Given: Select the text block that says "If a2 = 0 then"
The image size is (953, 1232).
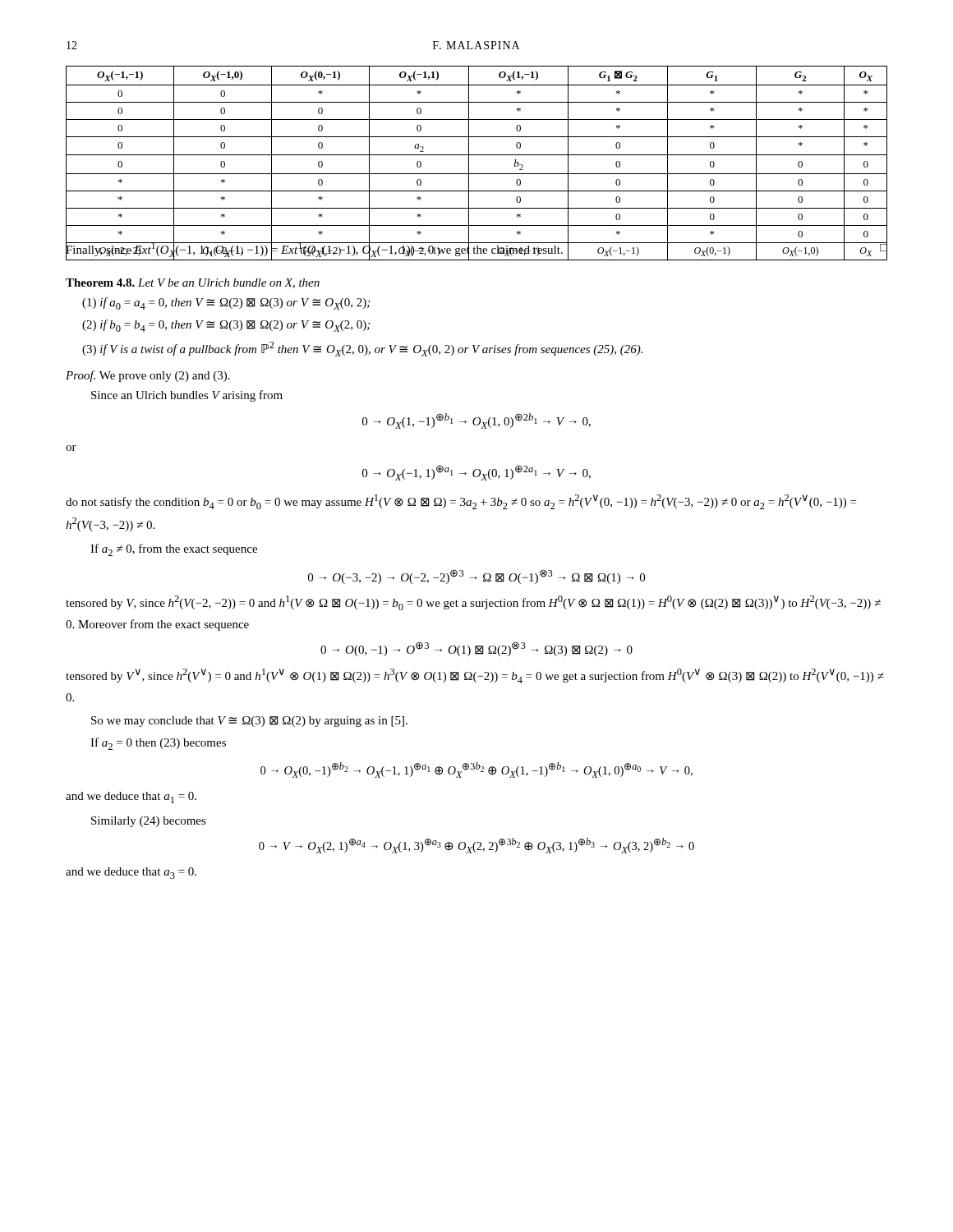Looking at the screenshot, I should (x=158, y=744).
